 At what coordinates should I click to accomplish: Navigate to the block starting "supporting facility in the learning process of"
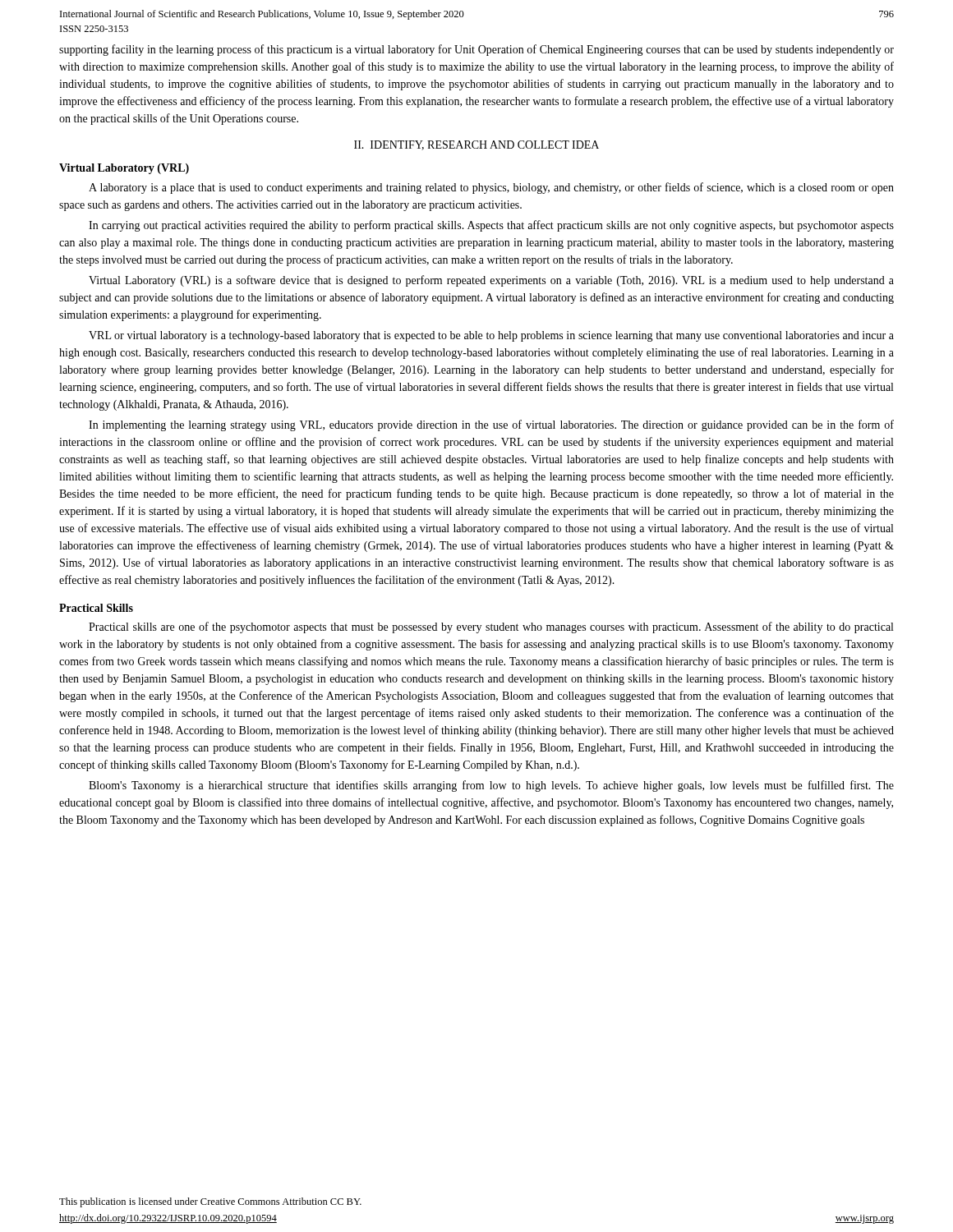[476, 84]
